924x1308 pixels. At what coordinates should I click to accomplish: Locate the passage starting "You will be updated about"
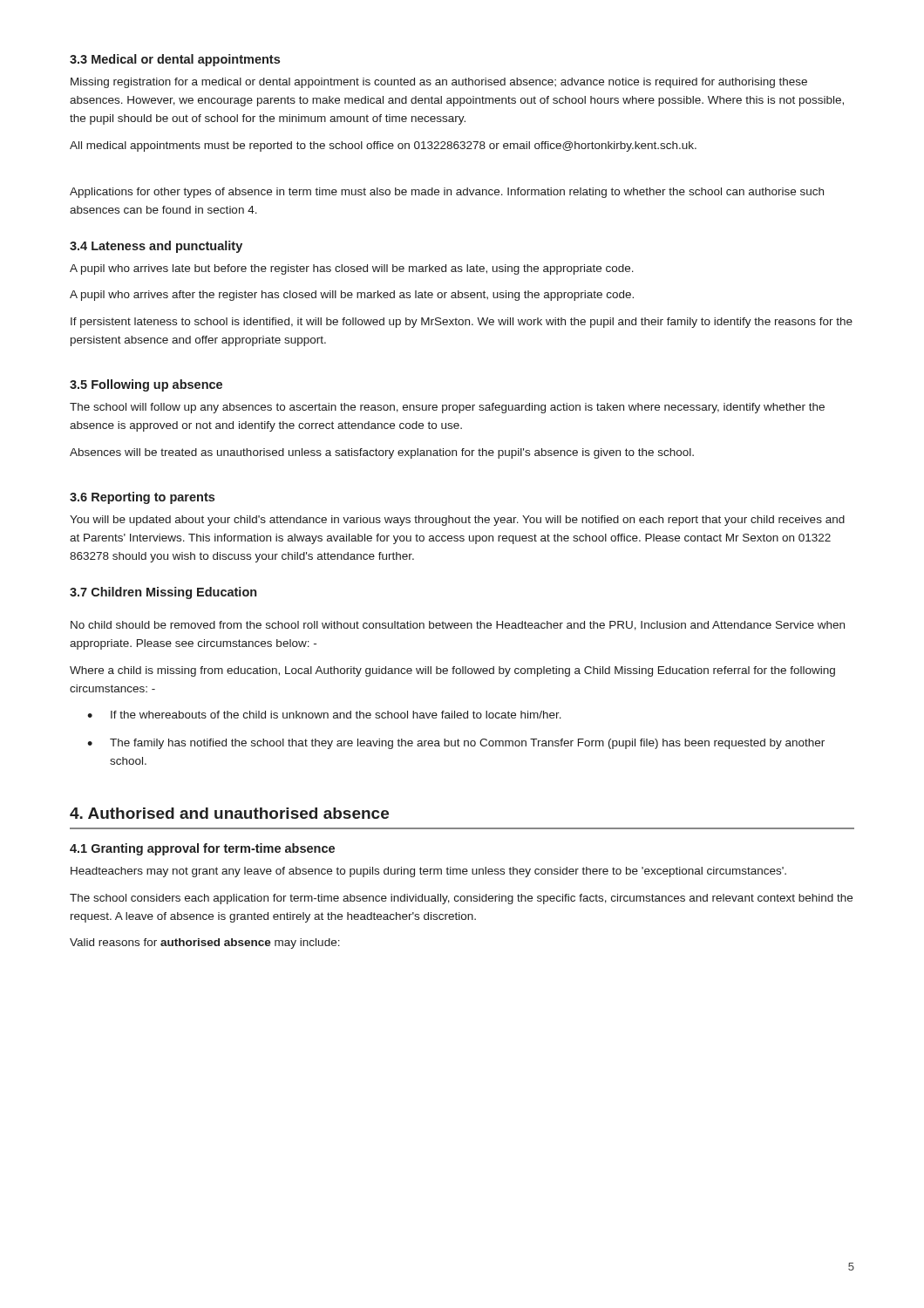(457, 538)
